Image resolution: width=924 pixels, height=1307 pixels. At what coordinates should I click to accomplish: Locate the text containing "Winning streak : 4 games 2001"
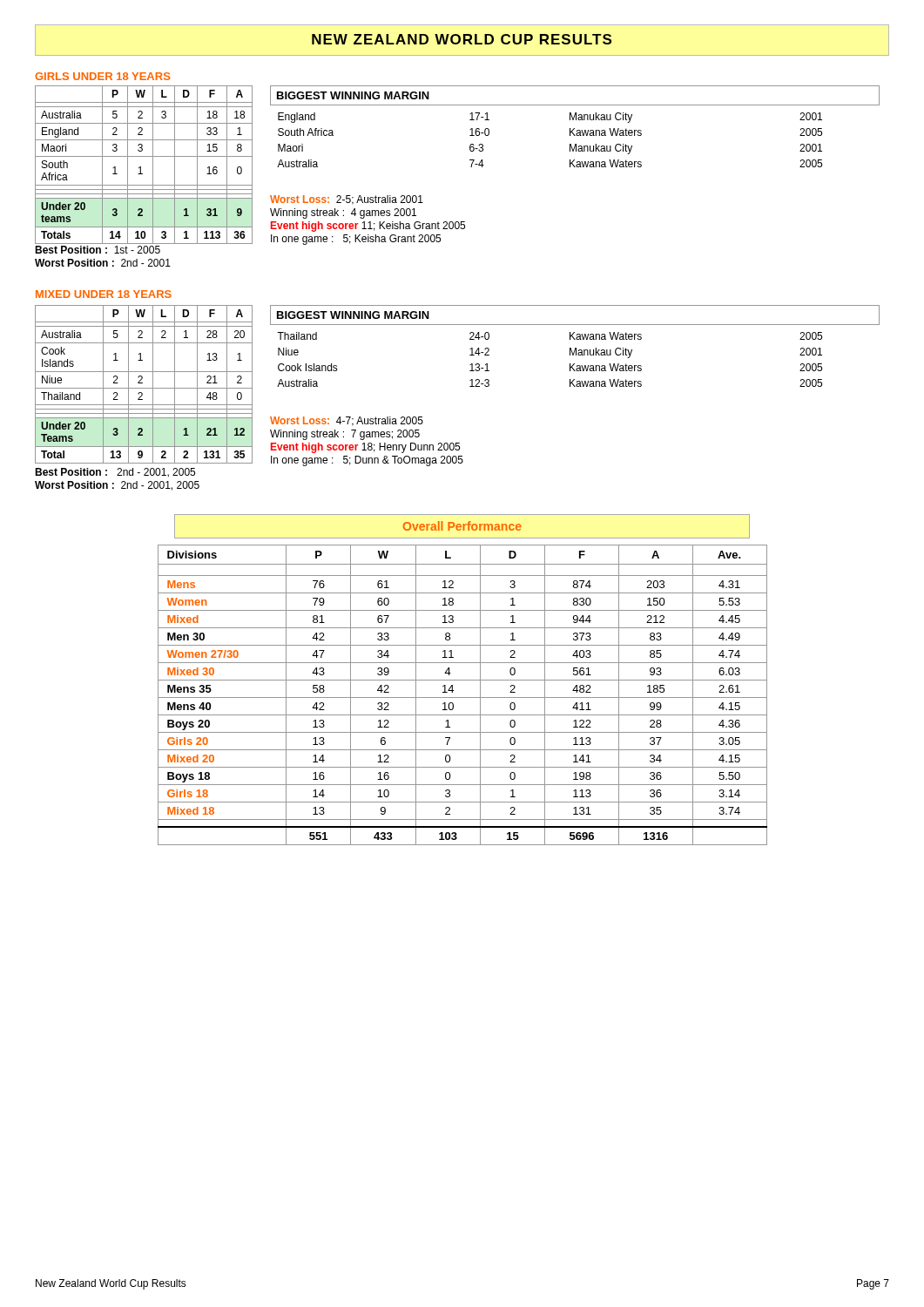(x=343, y=213)
